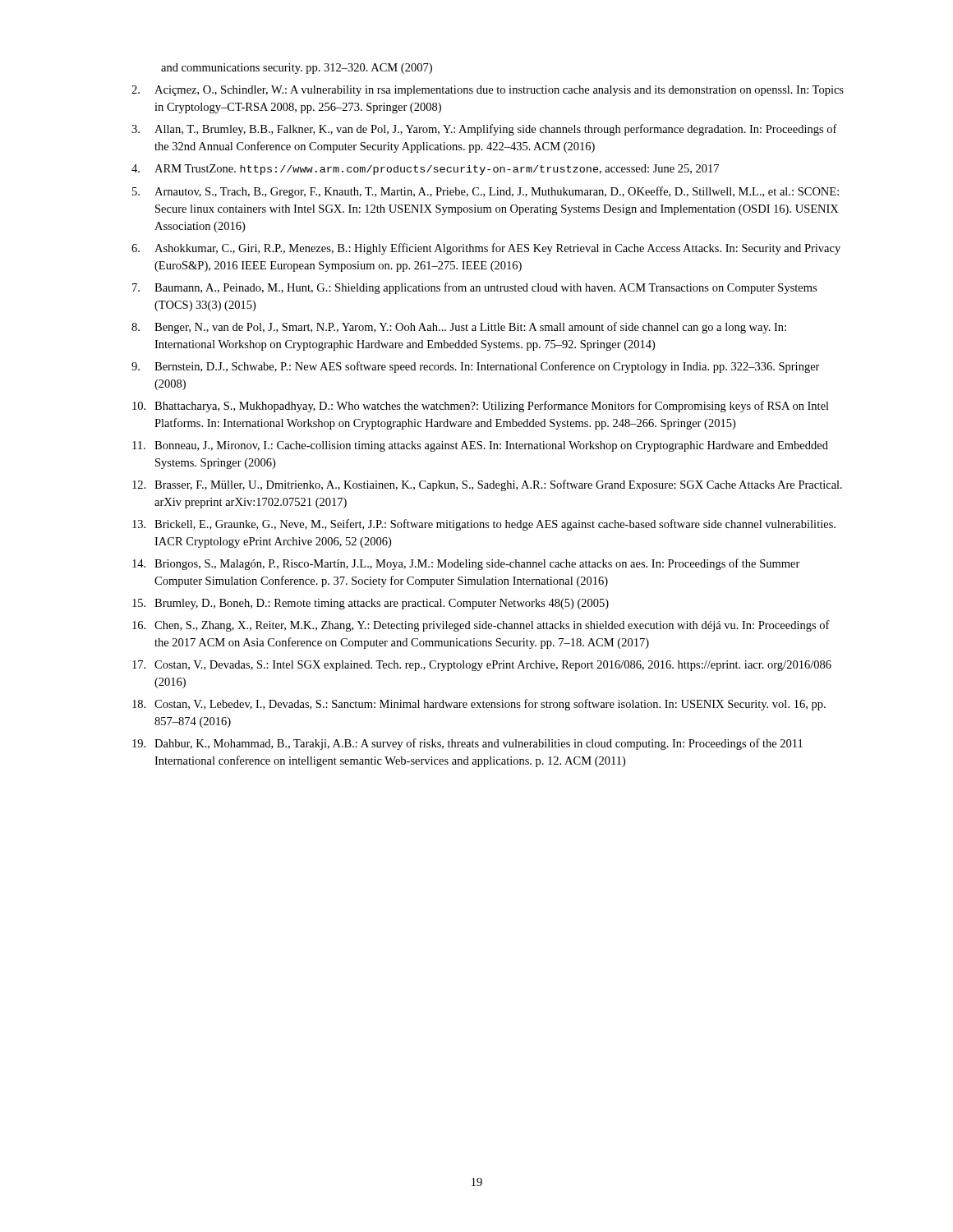Point to the block beginning "14. Briongos, S.,"
Viewport: 953px width, 1232px height.
(489, 572)
